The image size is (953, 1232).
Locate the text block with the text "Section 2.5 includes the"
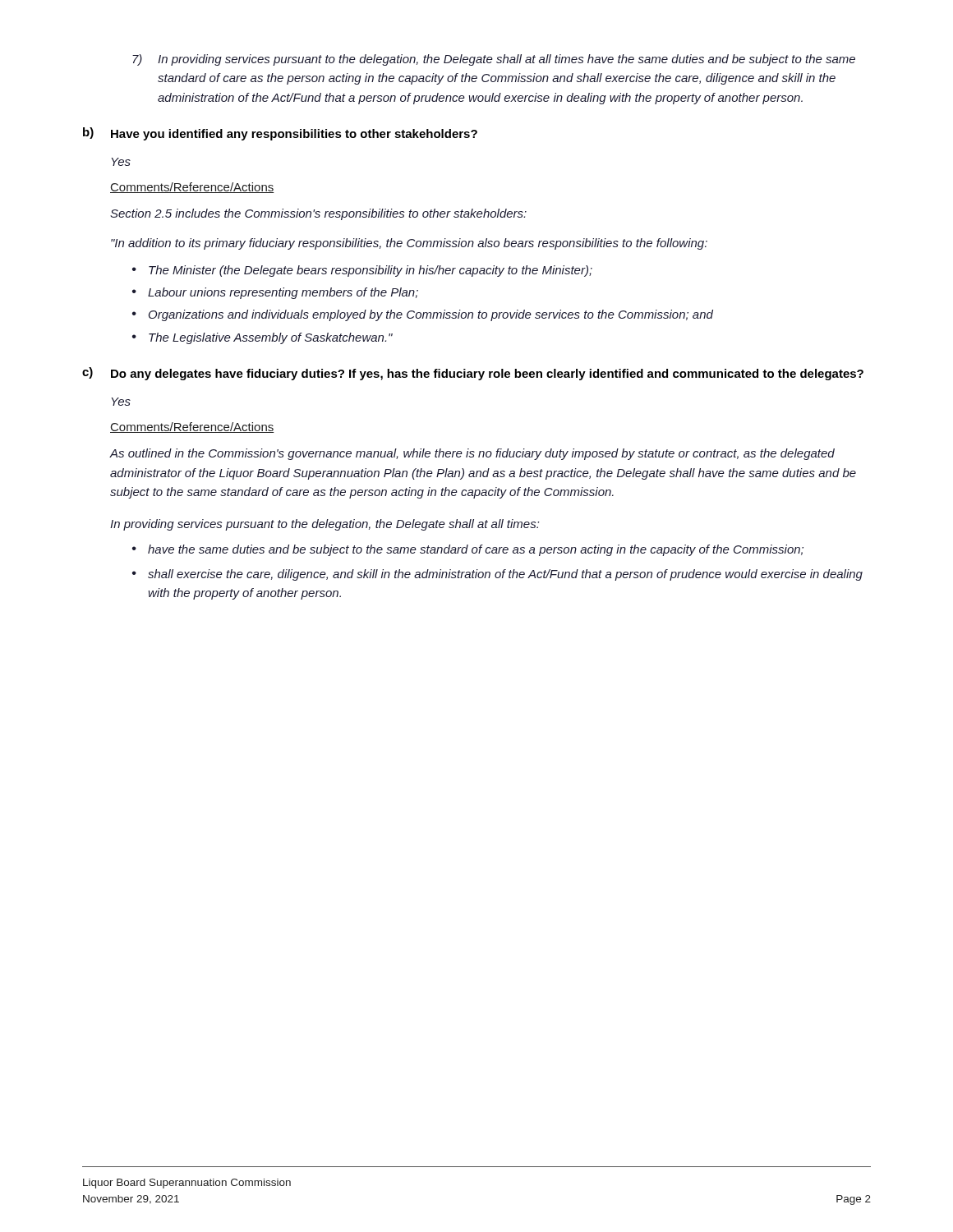(318, 213)
